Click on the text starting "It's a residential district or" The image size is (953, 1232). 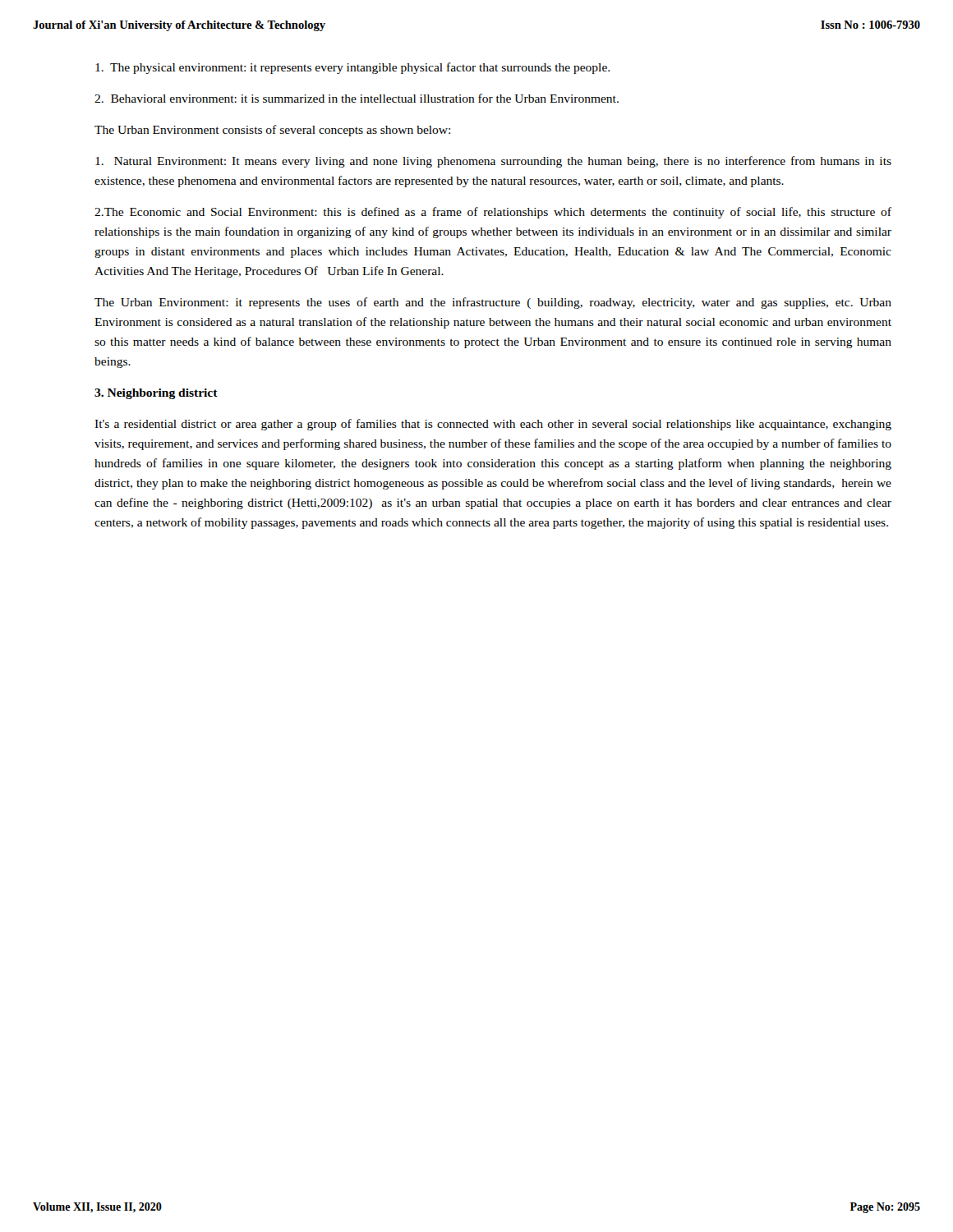coord(493,473)
